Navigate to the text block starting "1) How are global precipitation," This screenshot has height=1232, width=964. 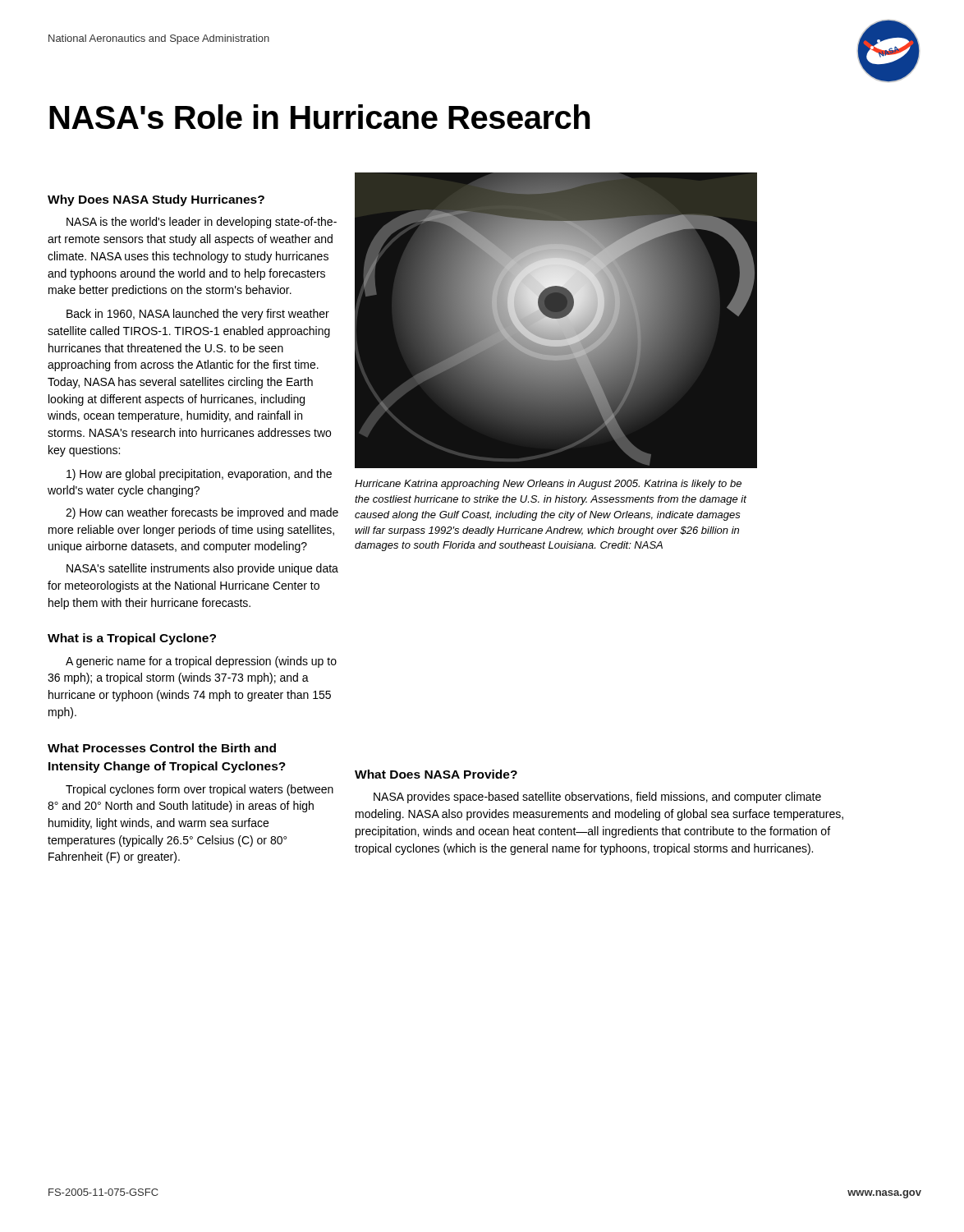click(x=190, y=482)
